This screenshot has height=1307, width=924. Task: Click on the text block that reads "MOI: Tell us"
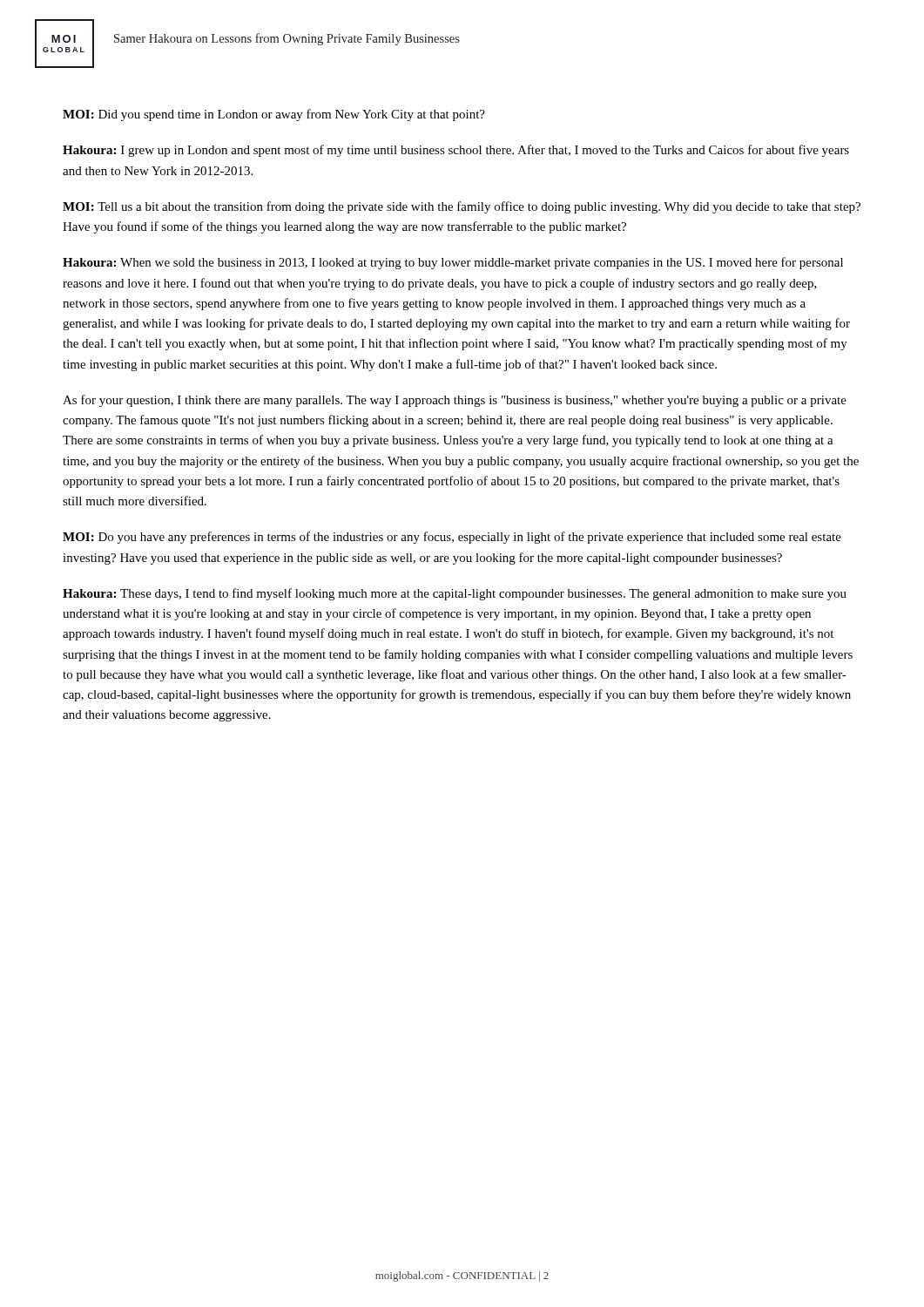(x=462, y=216)
